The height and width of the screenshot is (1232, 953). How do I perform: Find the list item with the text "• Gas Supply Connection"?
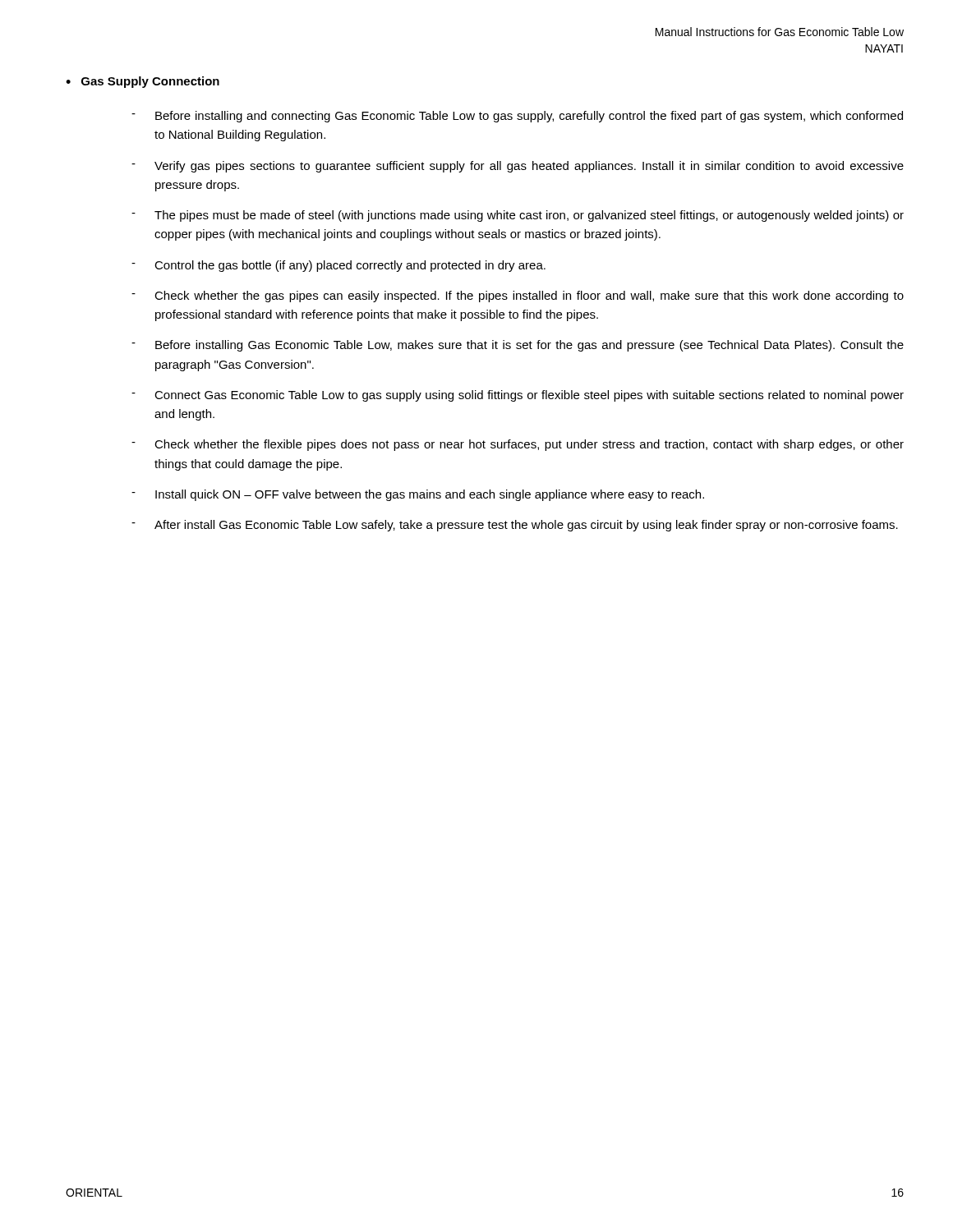(x=143, y=83)
